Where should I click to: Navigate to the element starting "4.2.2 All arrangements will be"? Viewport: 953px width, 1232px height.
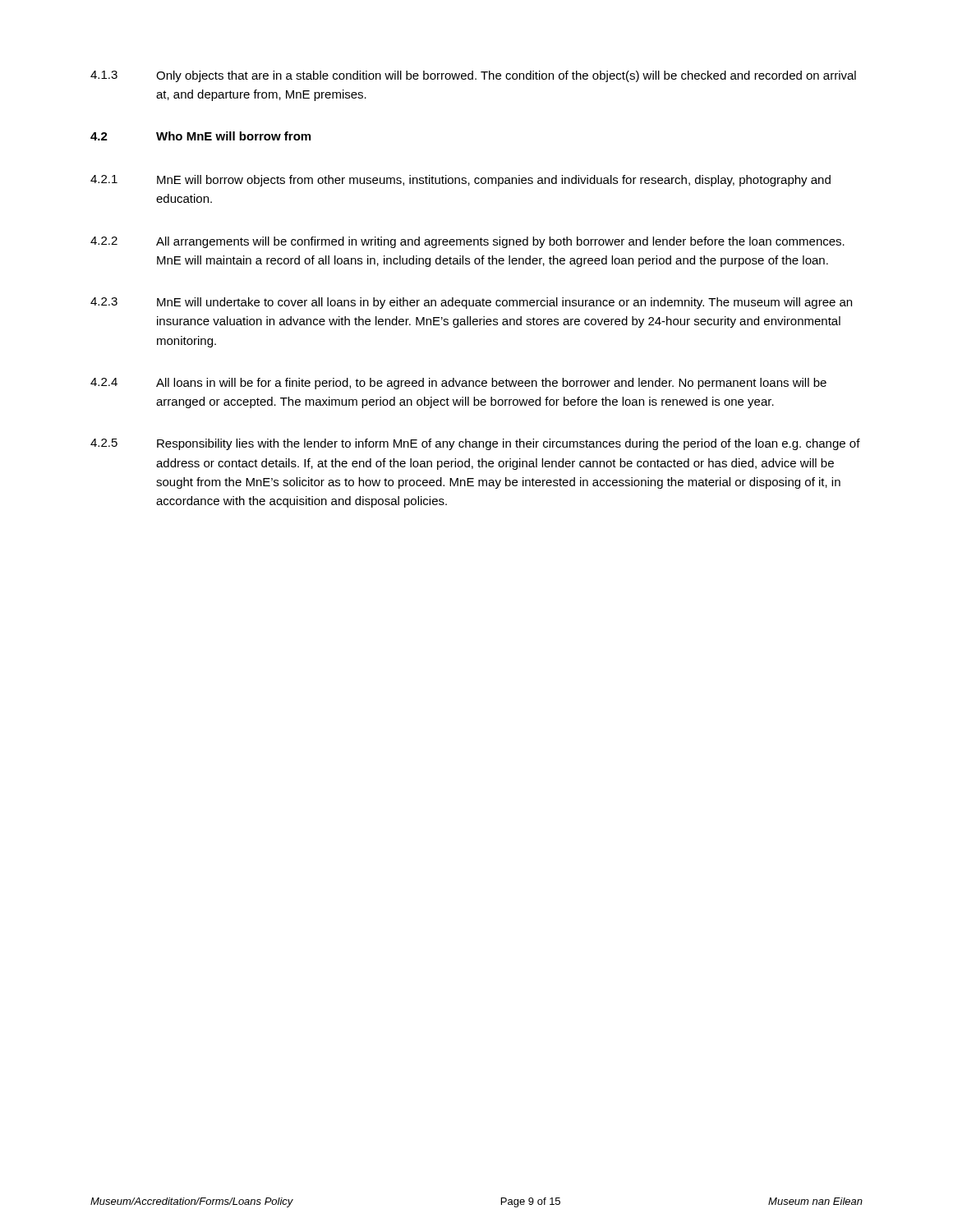[x=476, y=250]
